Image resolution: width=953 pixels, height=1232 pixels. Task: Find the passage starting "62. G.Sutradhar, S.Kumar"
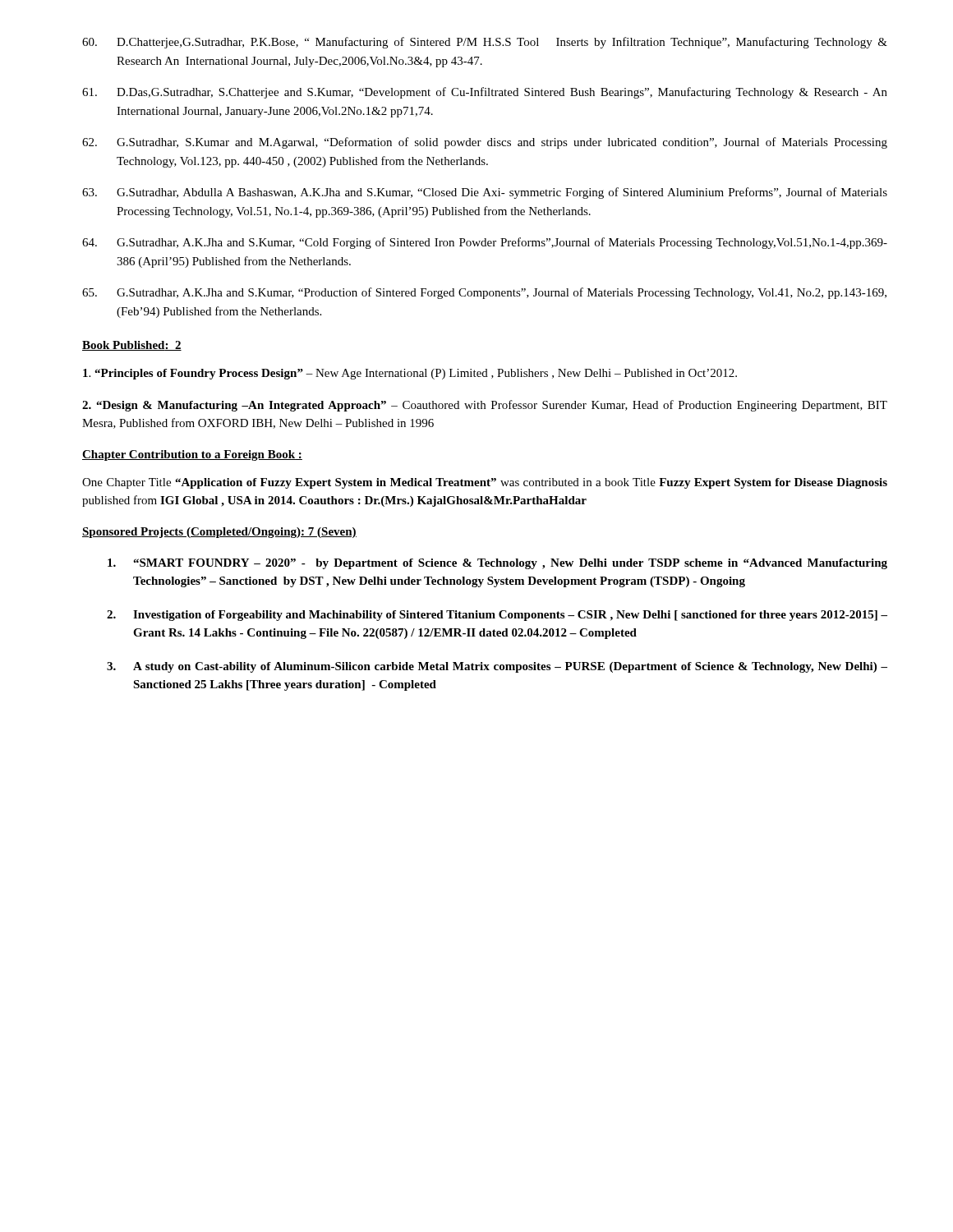point(485,152)
